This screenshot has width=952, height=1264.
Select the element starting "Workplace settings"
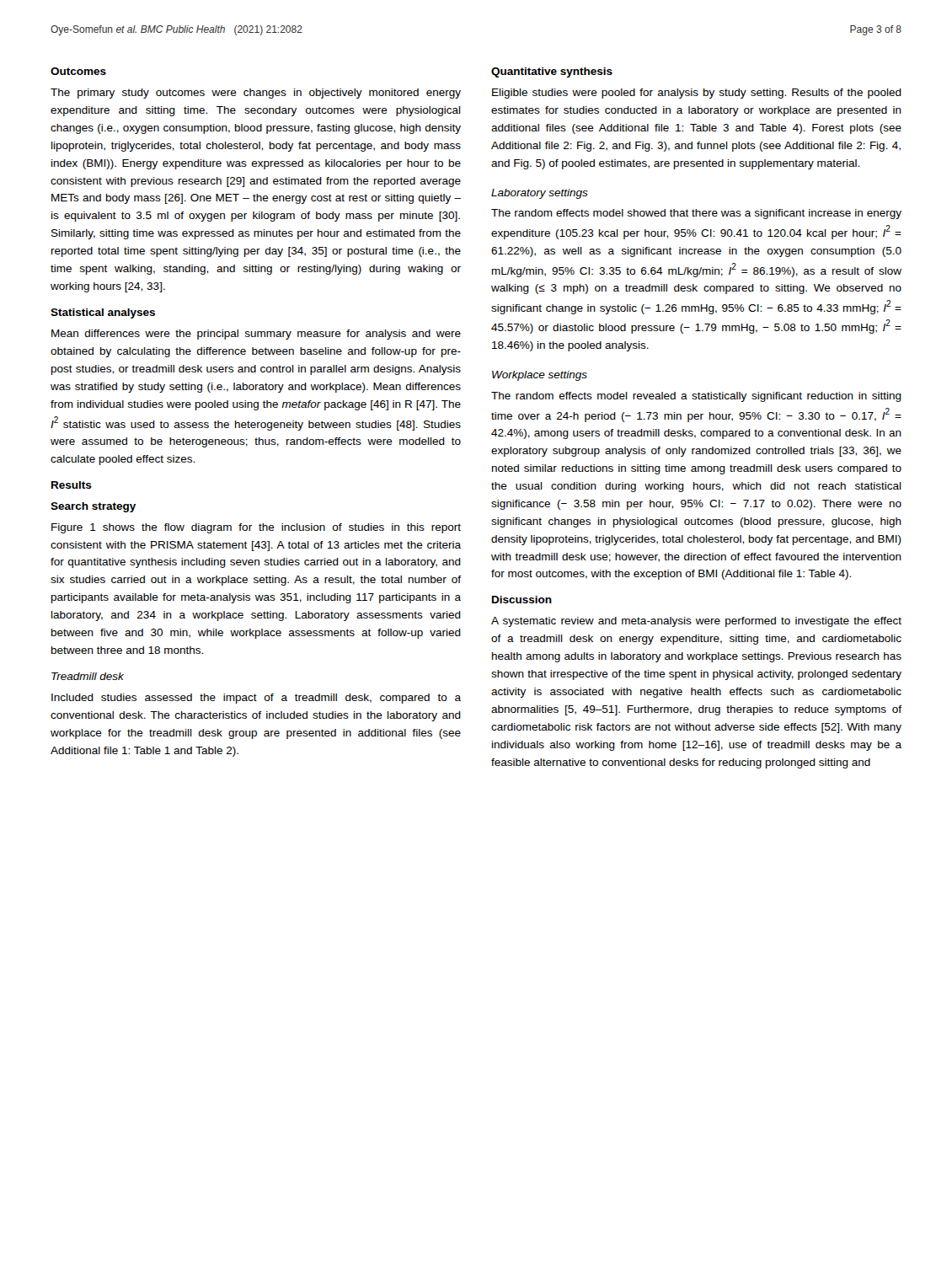[539, 374]
